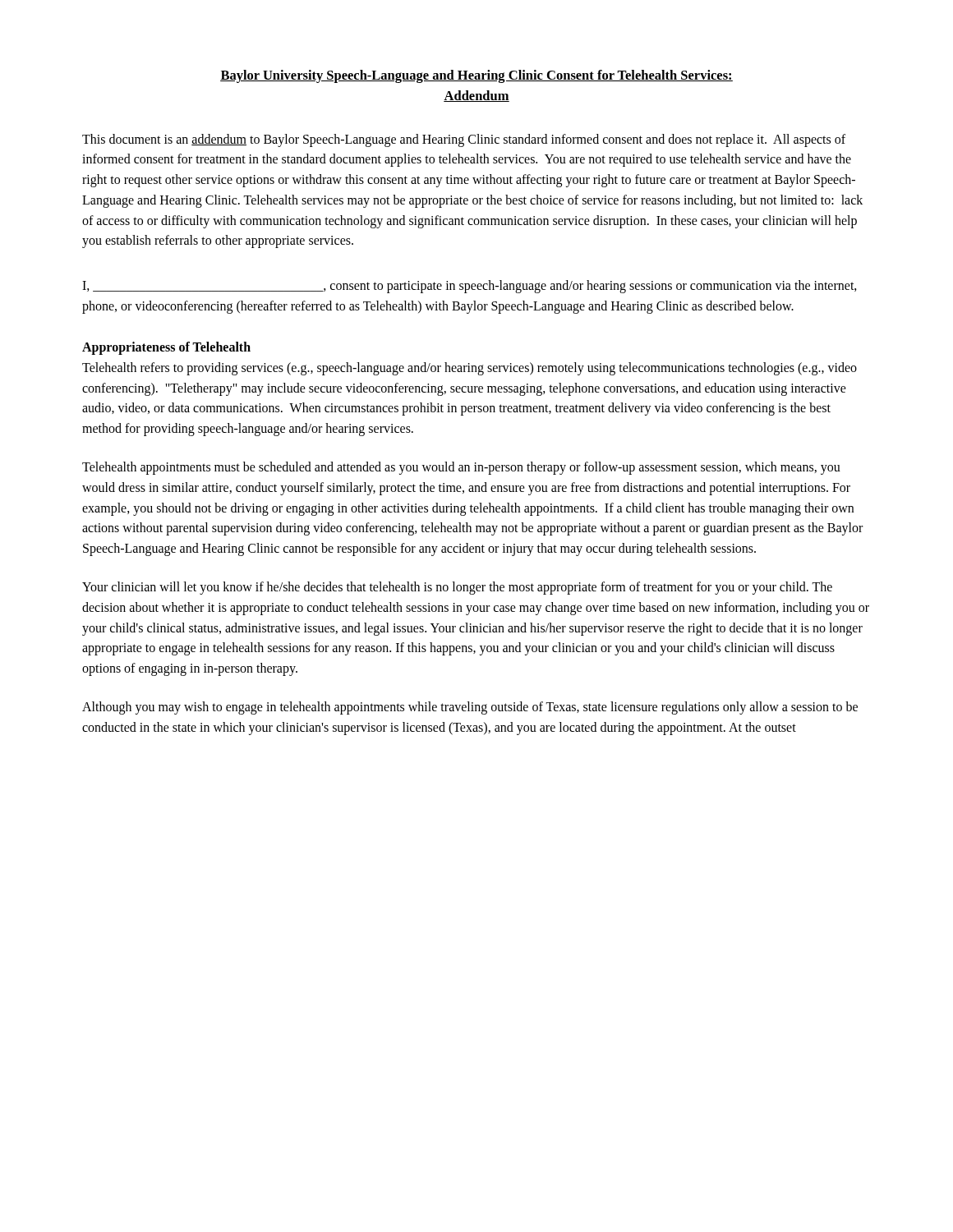Click on the text starting "Baylor University Speech-Language and Hearing"

click(476, 86)
